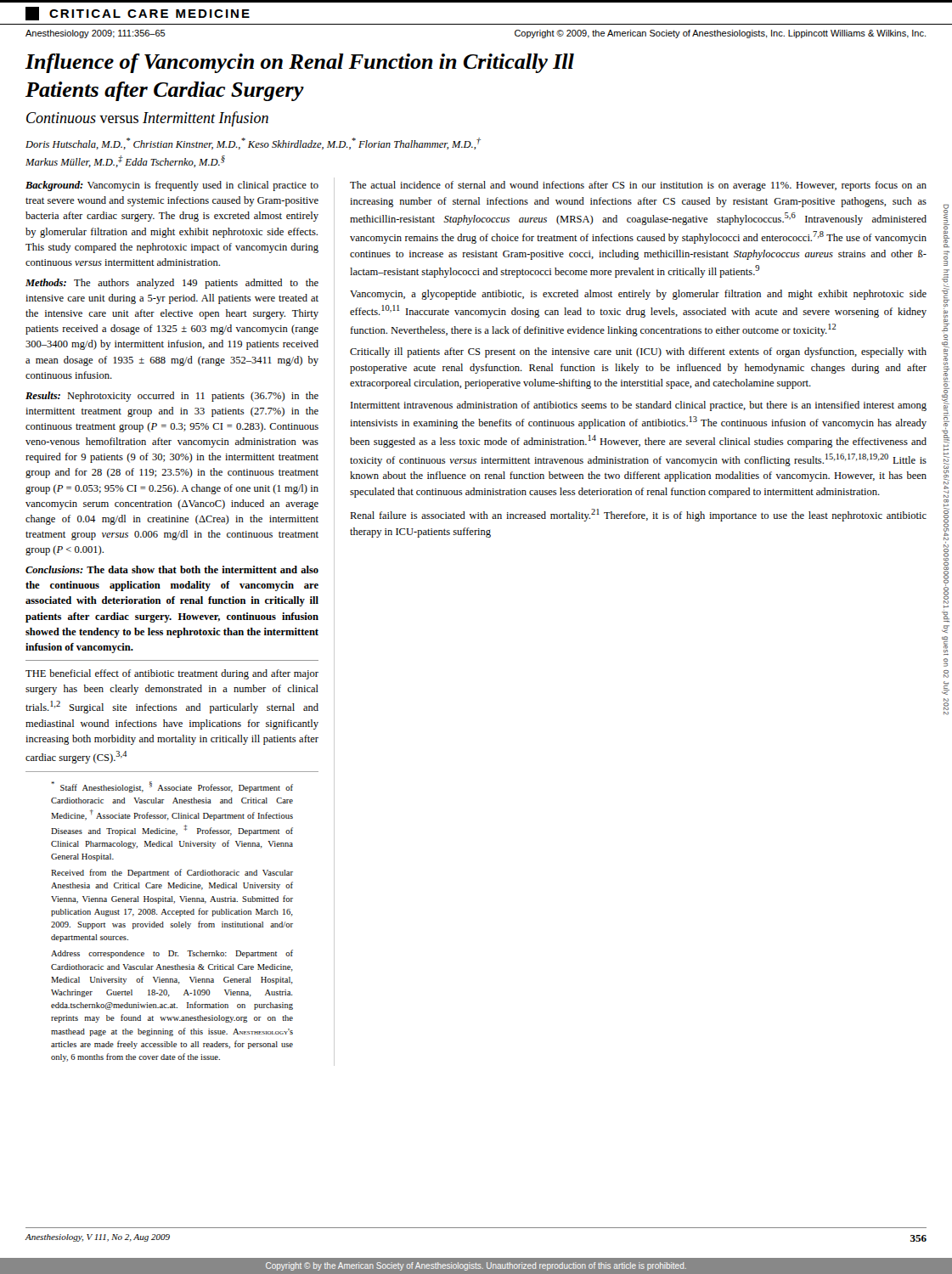952x1274 pixels.
Task: Click on the text block that says "Doris Hutschala, M.D.,* Christian Kinstner,"
Action: click(253, 152)
